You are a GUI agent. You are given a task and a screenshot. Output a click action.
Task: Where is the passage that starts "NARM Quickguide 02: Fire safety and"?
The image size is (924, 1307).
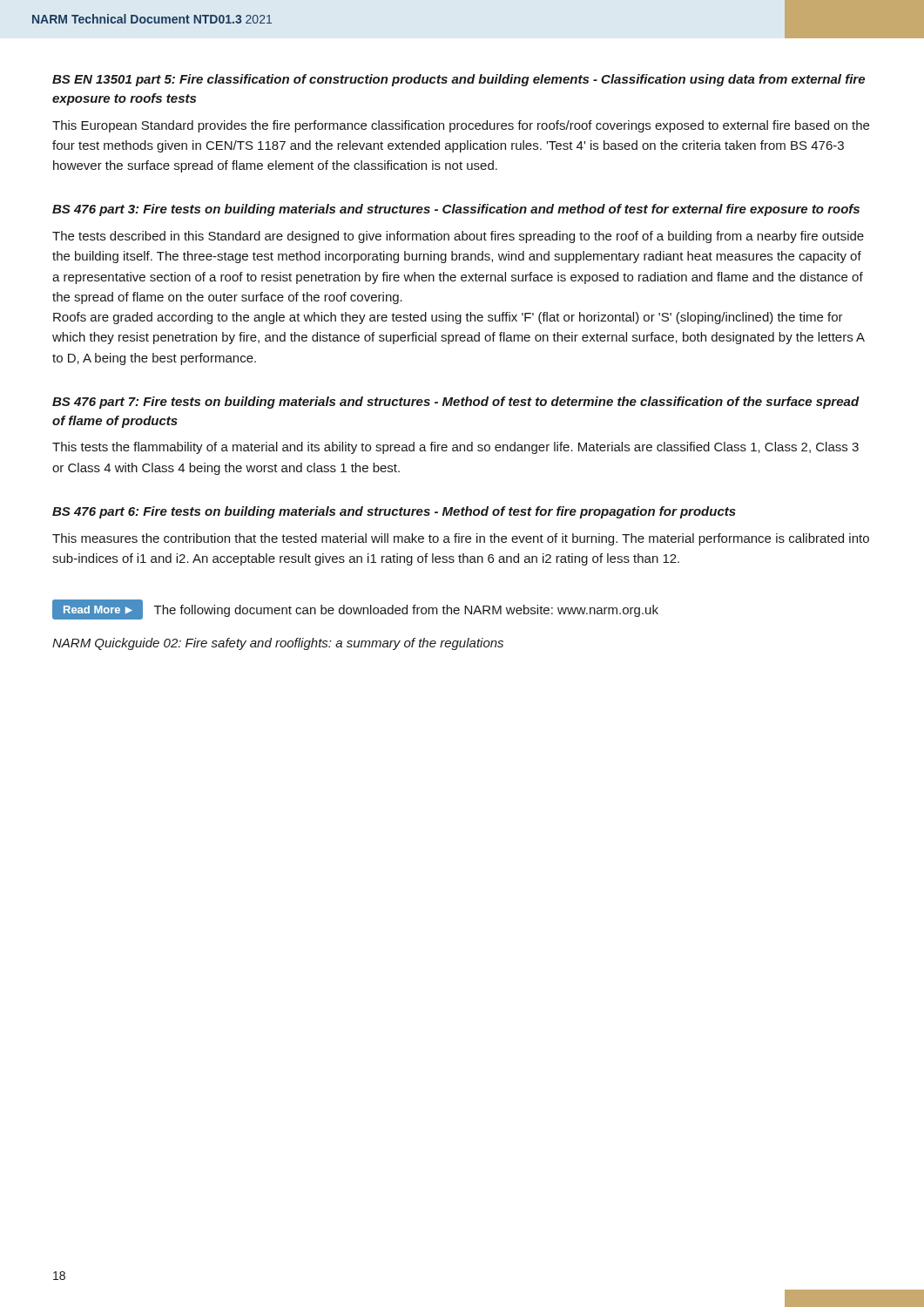coord(278,643)
